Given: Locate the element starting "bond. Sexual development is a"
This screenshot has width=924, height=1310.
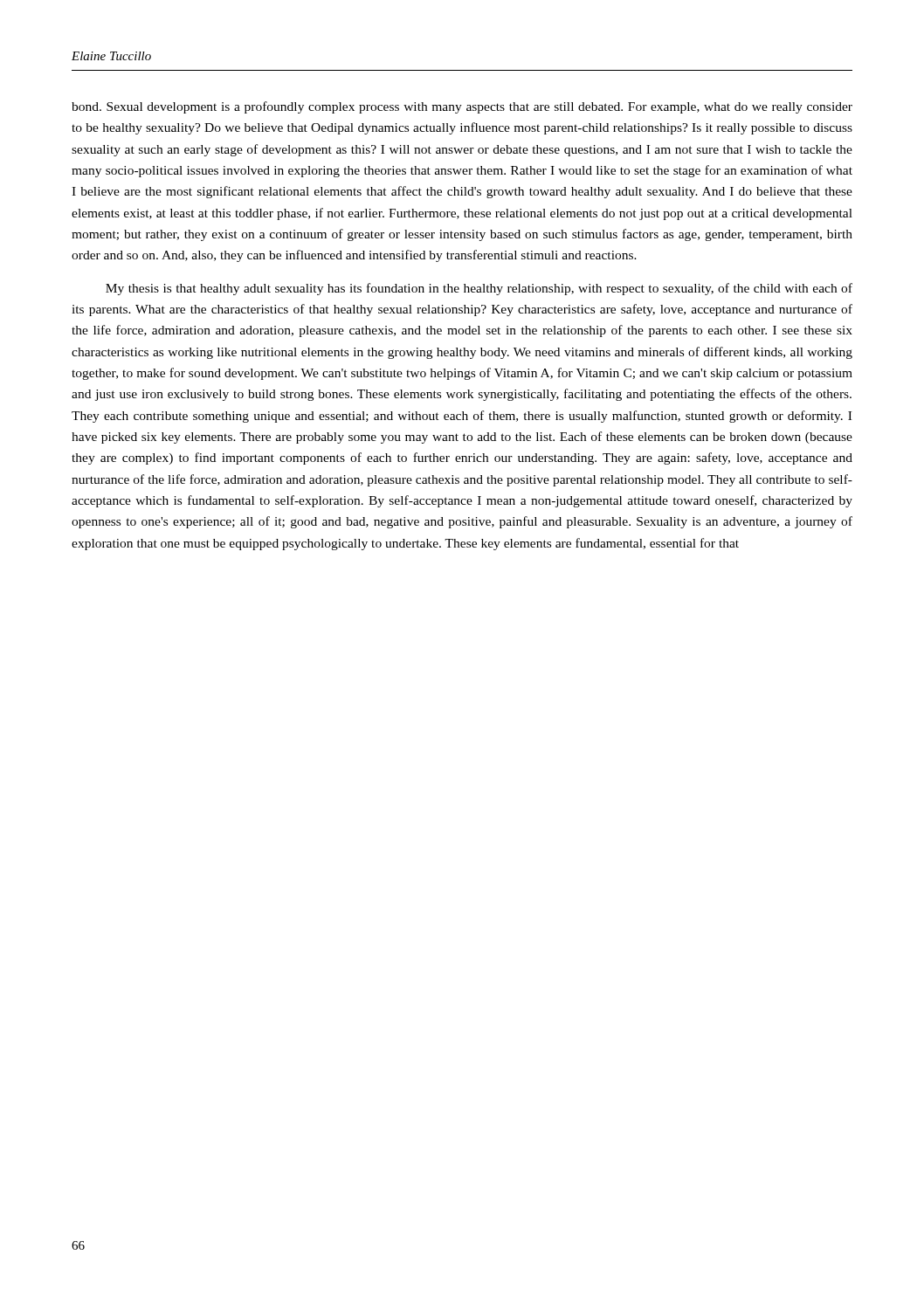Looking at the screenshot, I should [462, 325].
